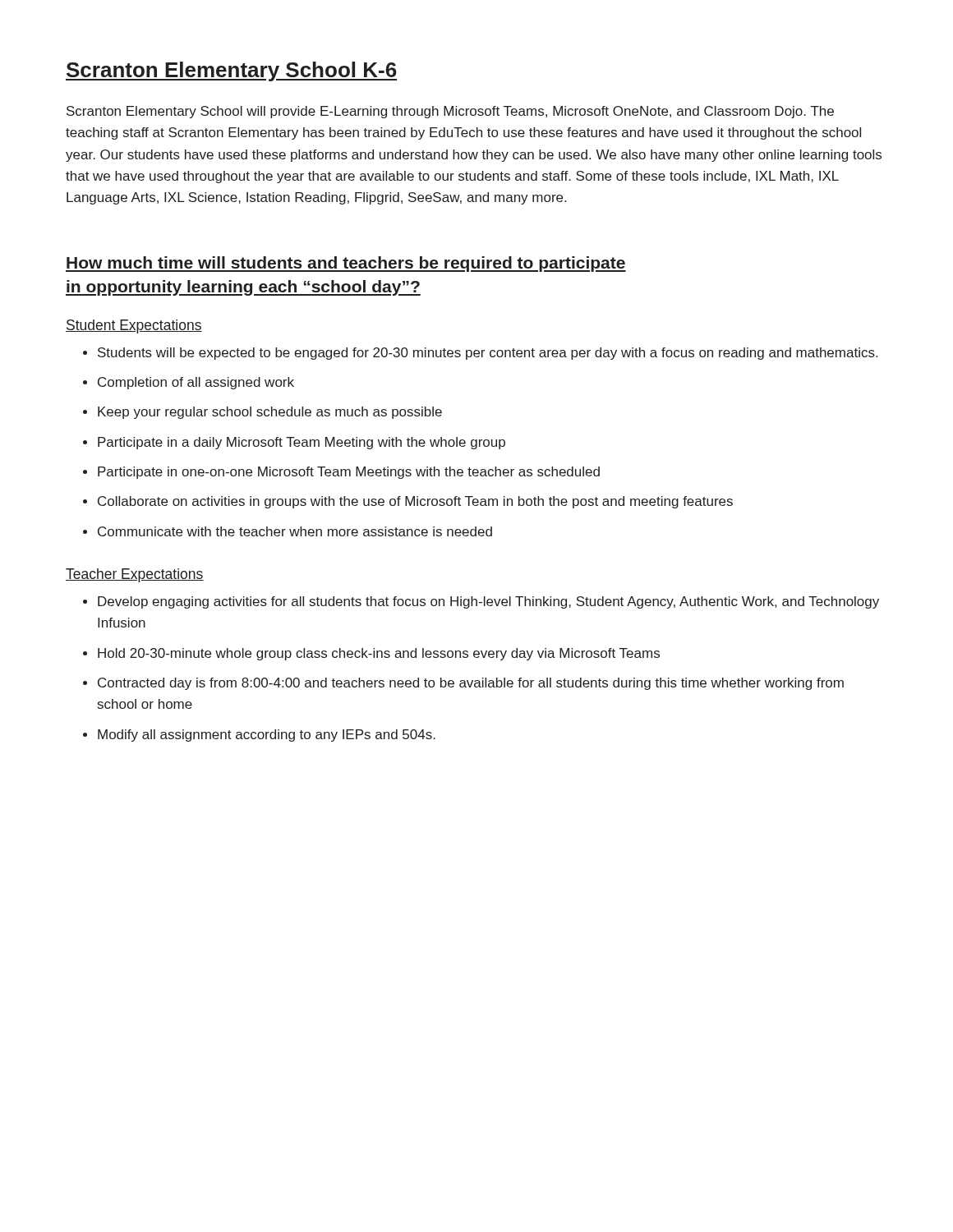
Task: Find the region starting "Participate in a daily Microsoft"
Action: coord(476,442)
